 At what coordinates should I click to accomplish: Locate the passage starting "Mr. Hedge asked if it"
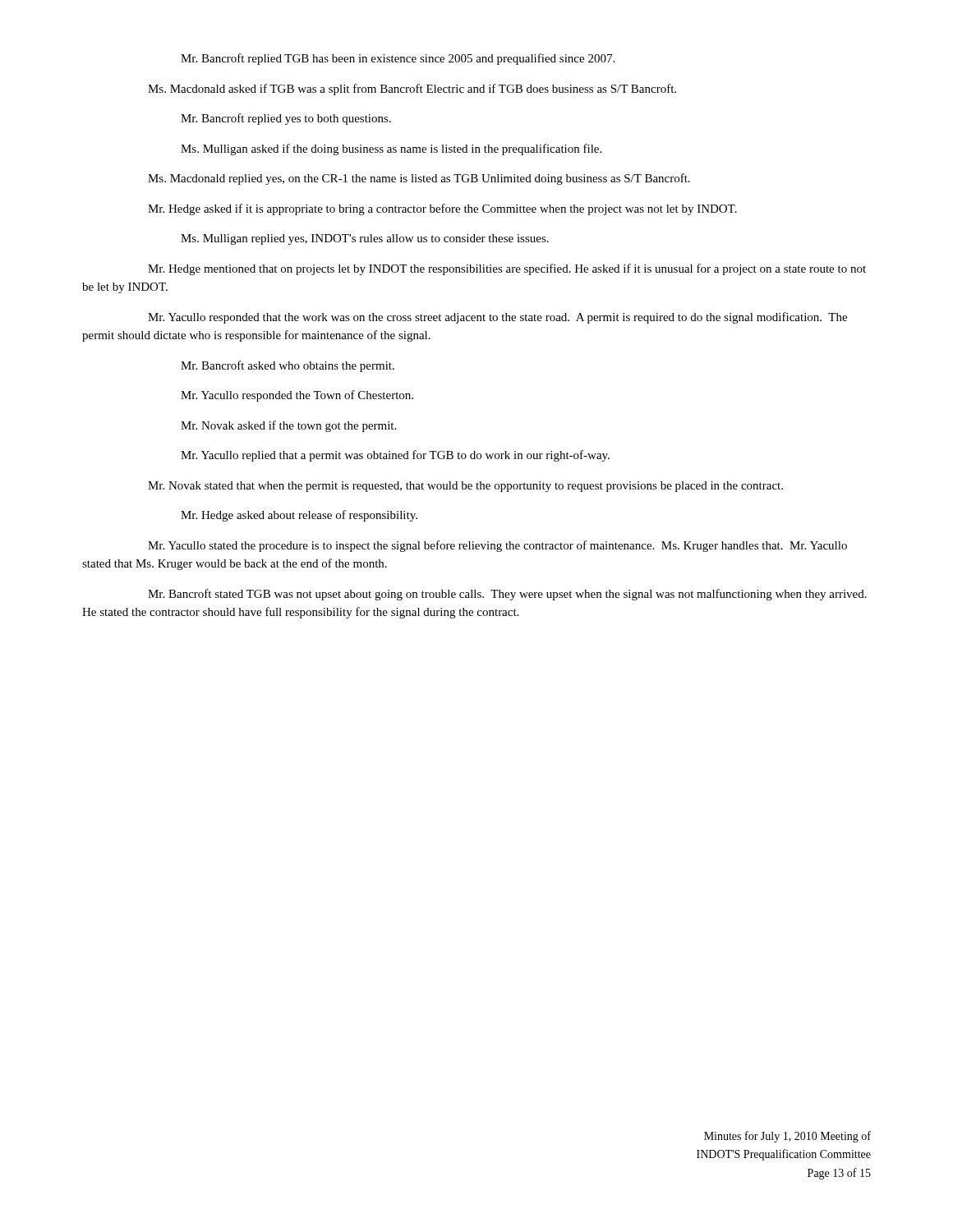point(443,208)
